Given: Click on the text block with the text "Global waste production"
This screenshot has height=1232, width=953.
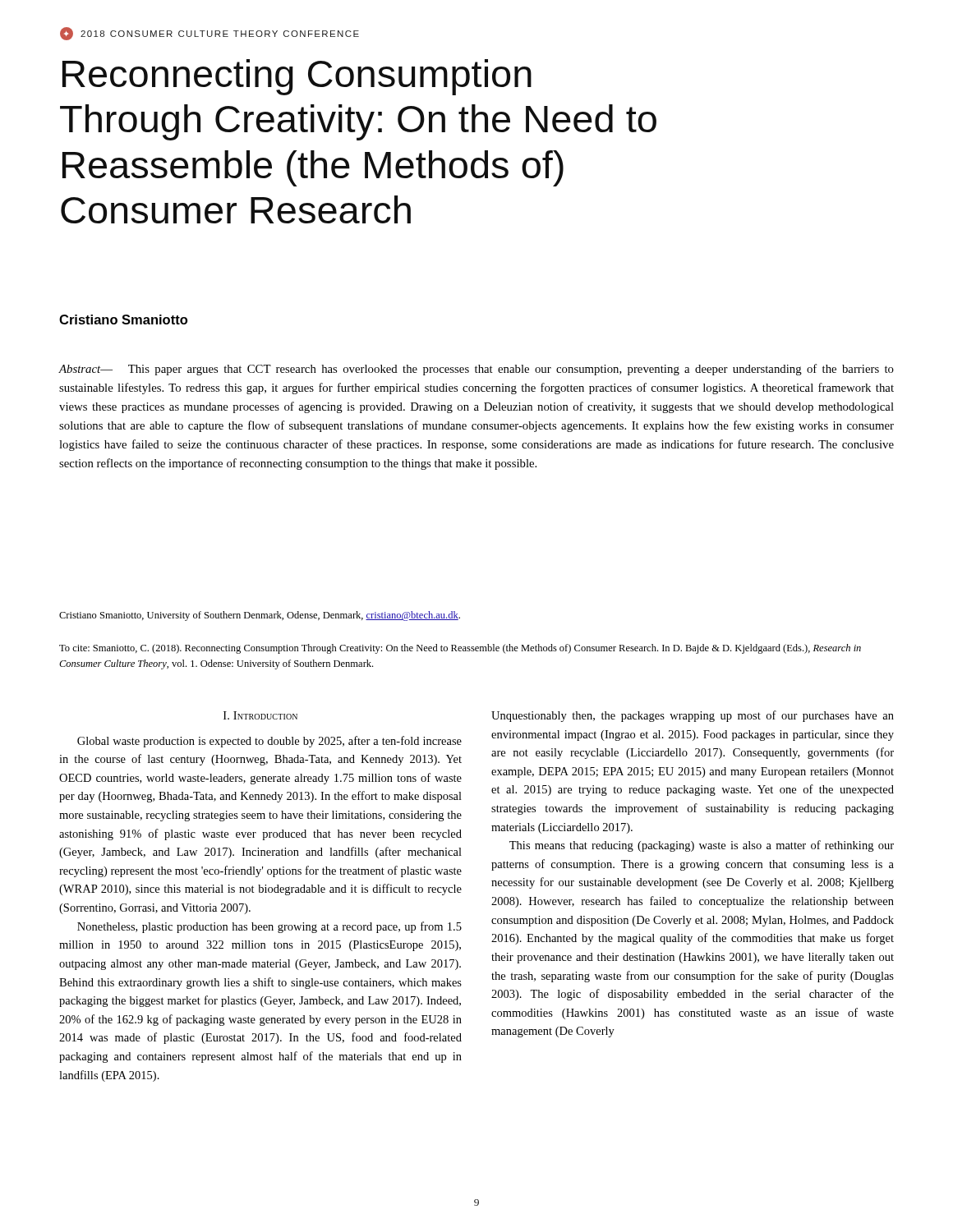Looking at the screenshot, I should coord(260,908).
